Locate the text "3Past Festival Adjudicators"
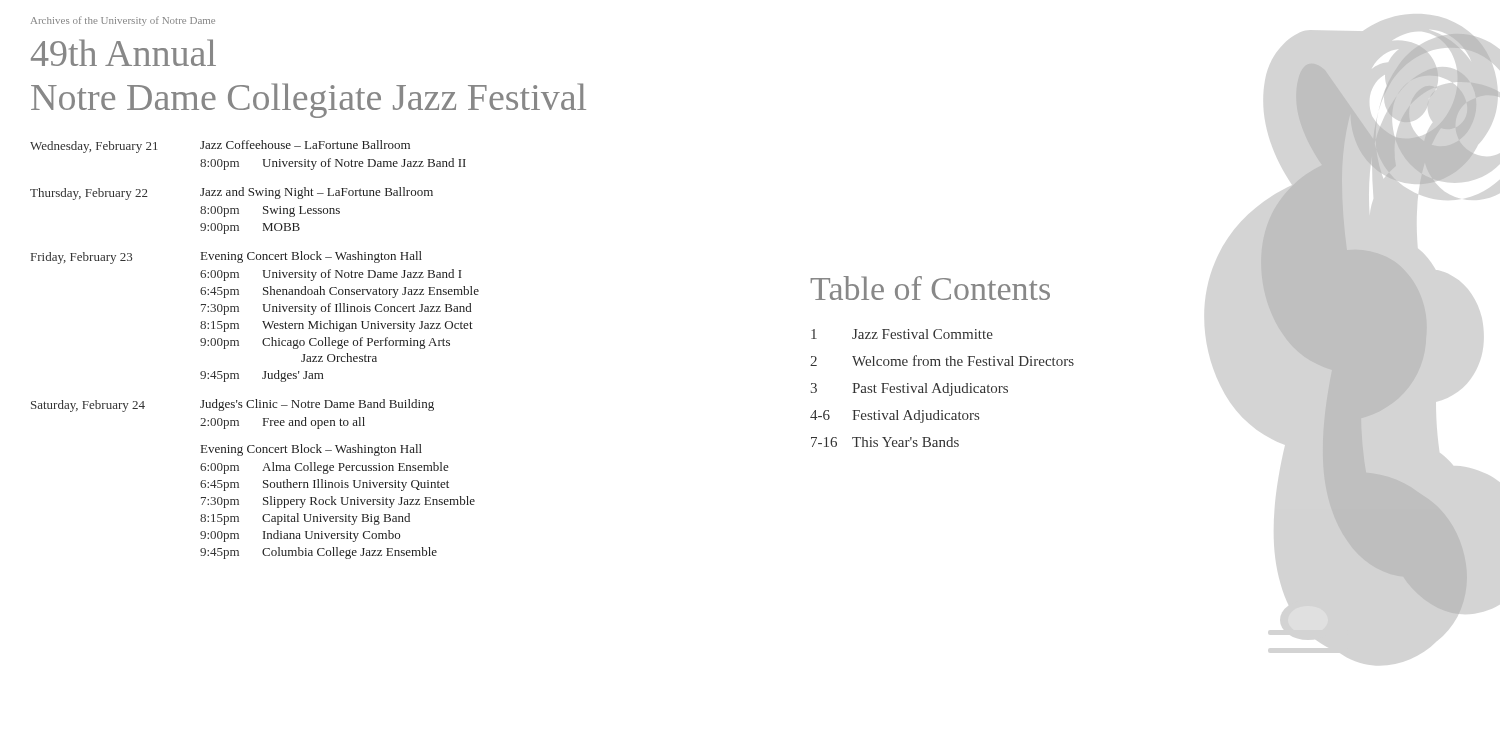The width and height of the screenshot is (1500, 750). click(909, 388)
